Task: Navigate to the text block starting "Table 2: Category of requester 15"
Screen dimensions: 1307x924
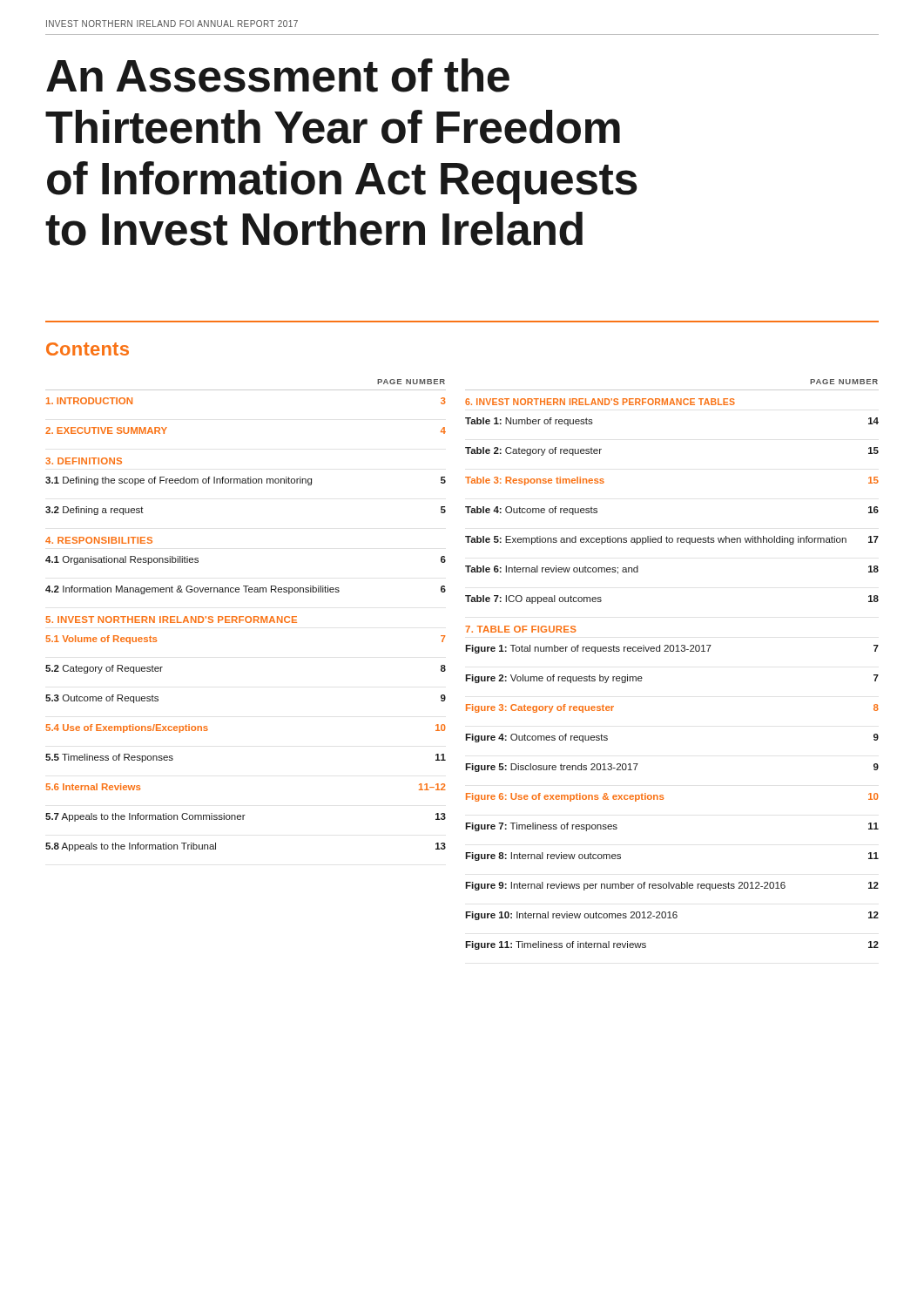Action: coord(539,451)
